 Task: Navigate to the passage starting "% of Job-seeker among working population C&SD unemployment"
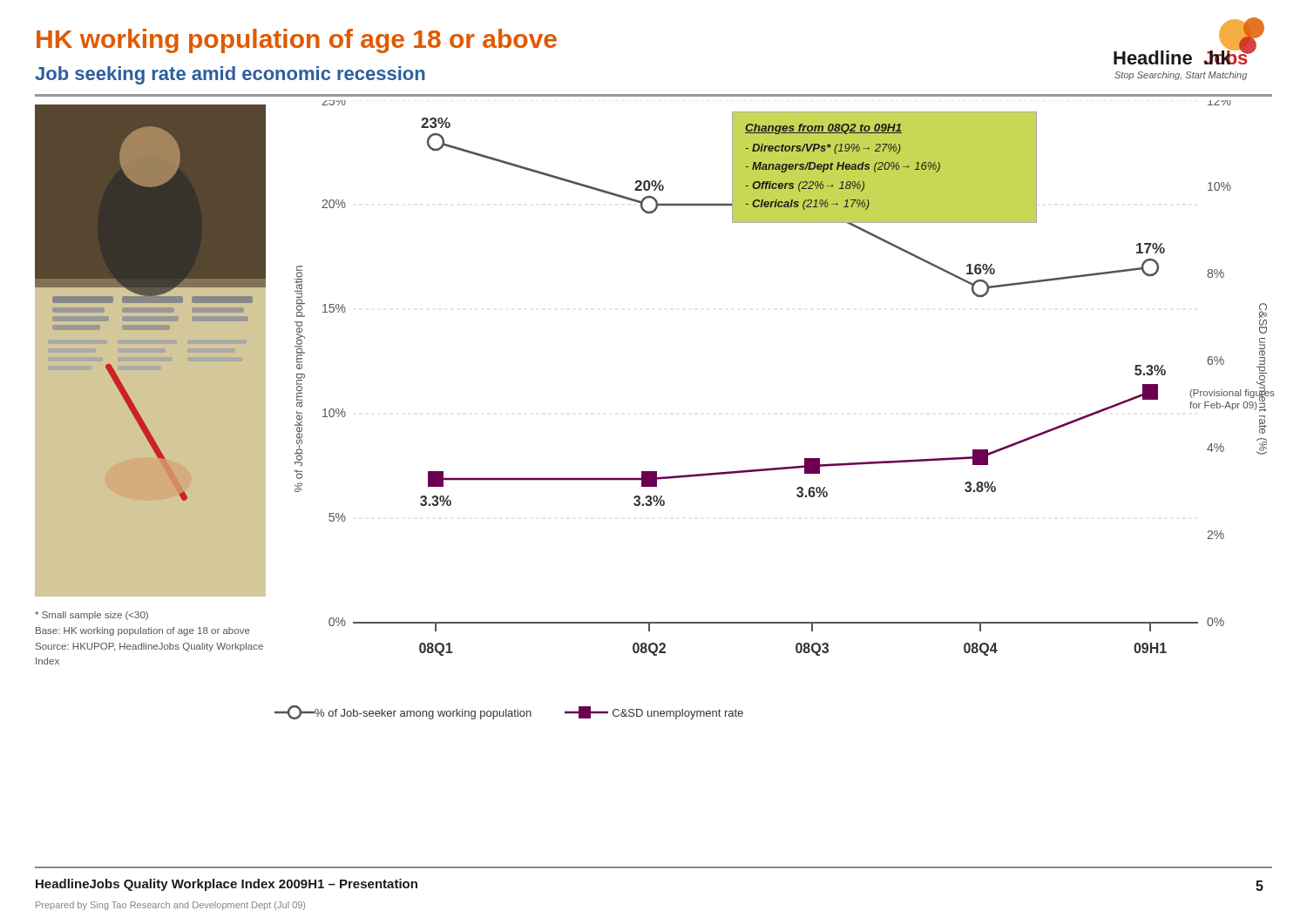click(x=509, y=712)
